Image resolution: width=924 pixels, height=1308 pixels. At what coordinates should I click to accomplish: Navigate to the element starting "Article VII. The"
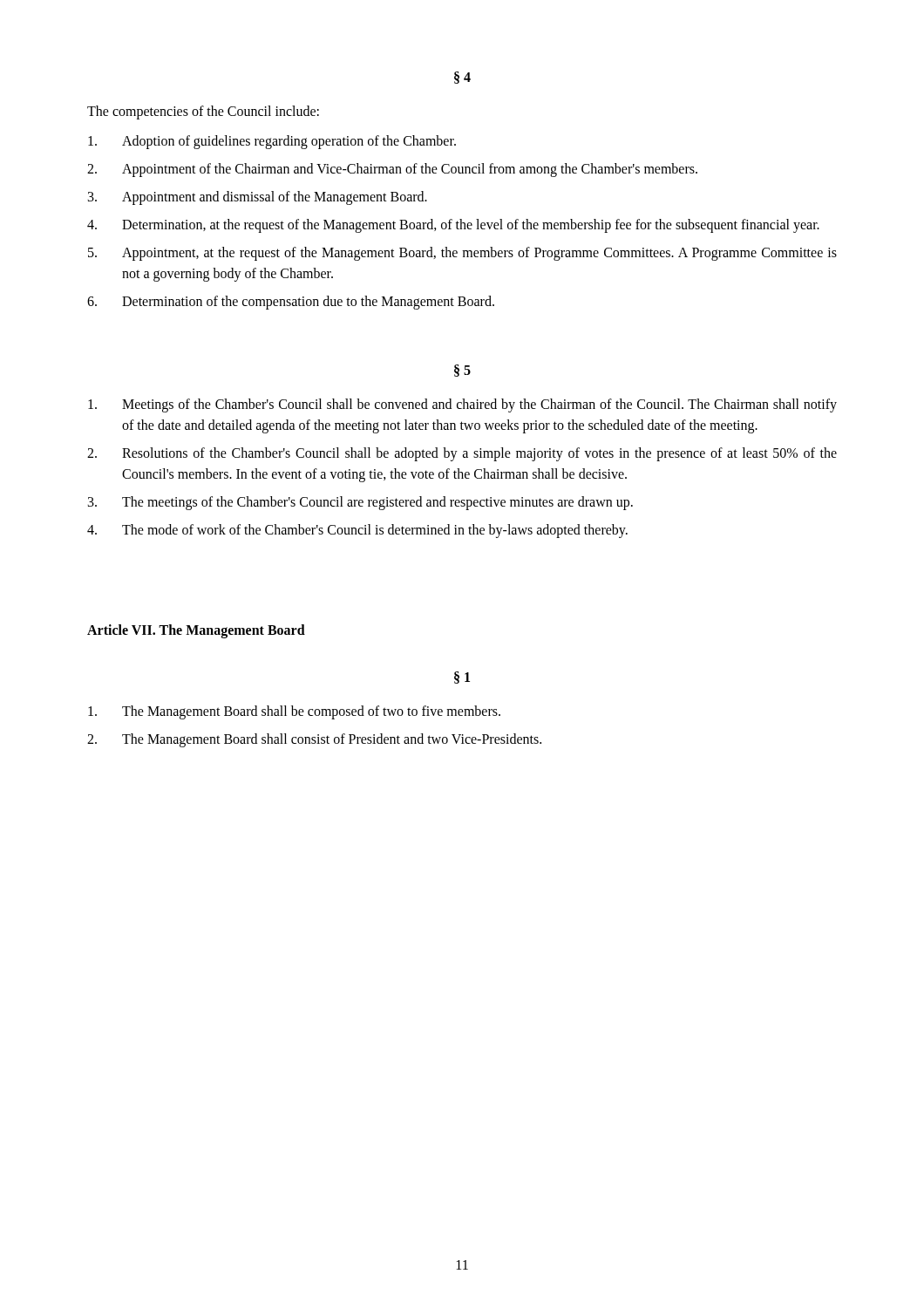tap(196, 630)
